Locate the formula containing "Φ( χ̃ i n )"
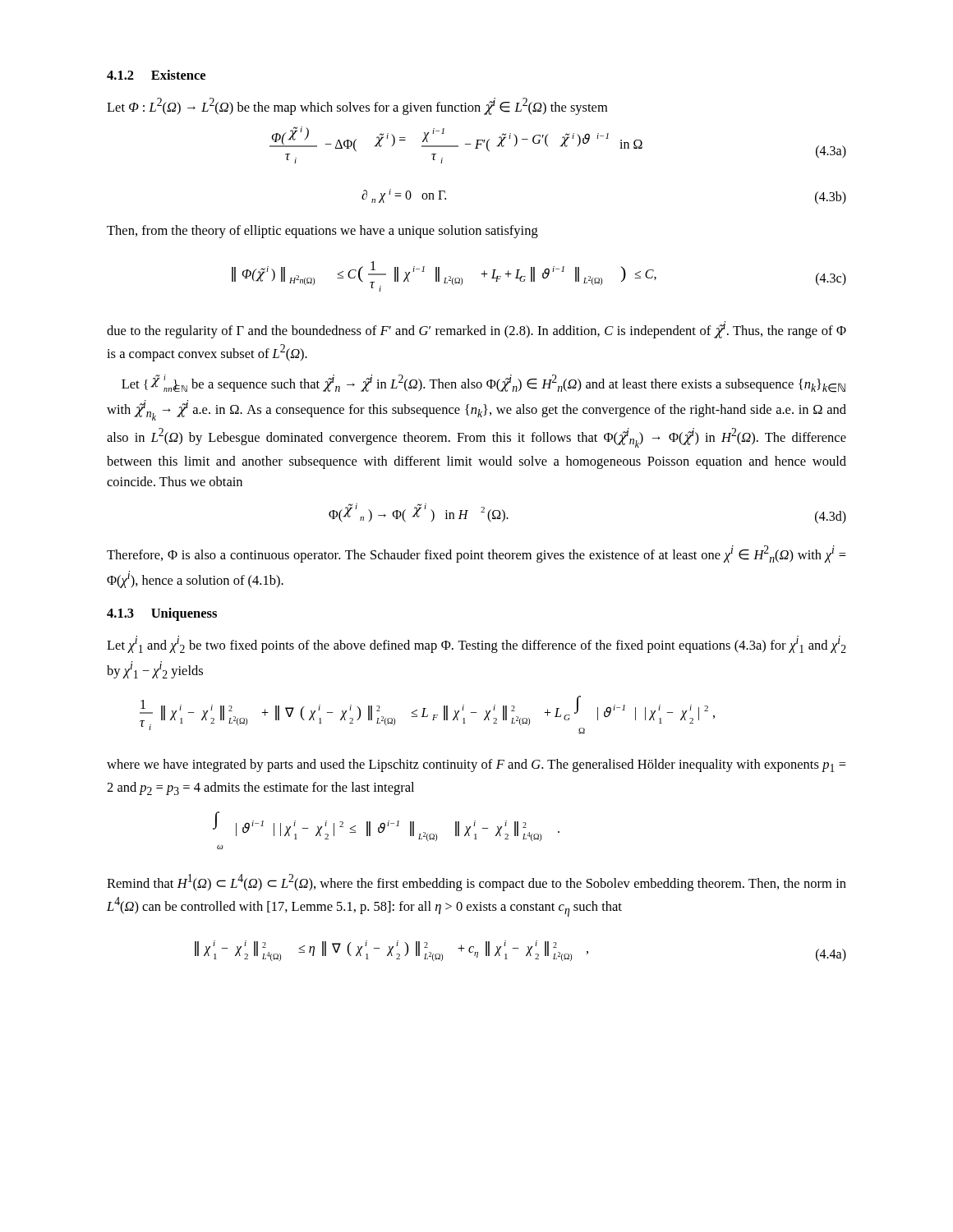The image size is (953, 1232). click(x=476, y=516)
